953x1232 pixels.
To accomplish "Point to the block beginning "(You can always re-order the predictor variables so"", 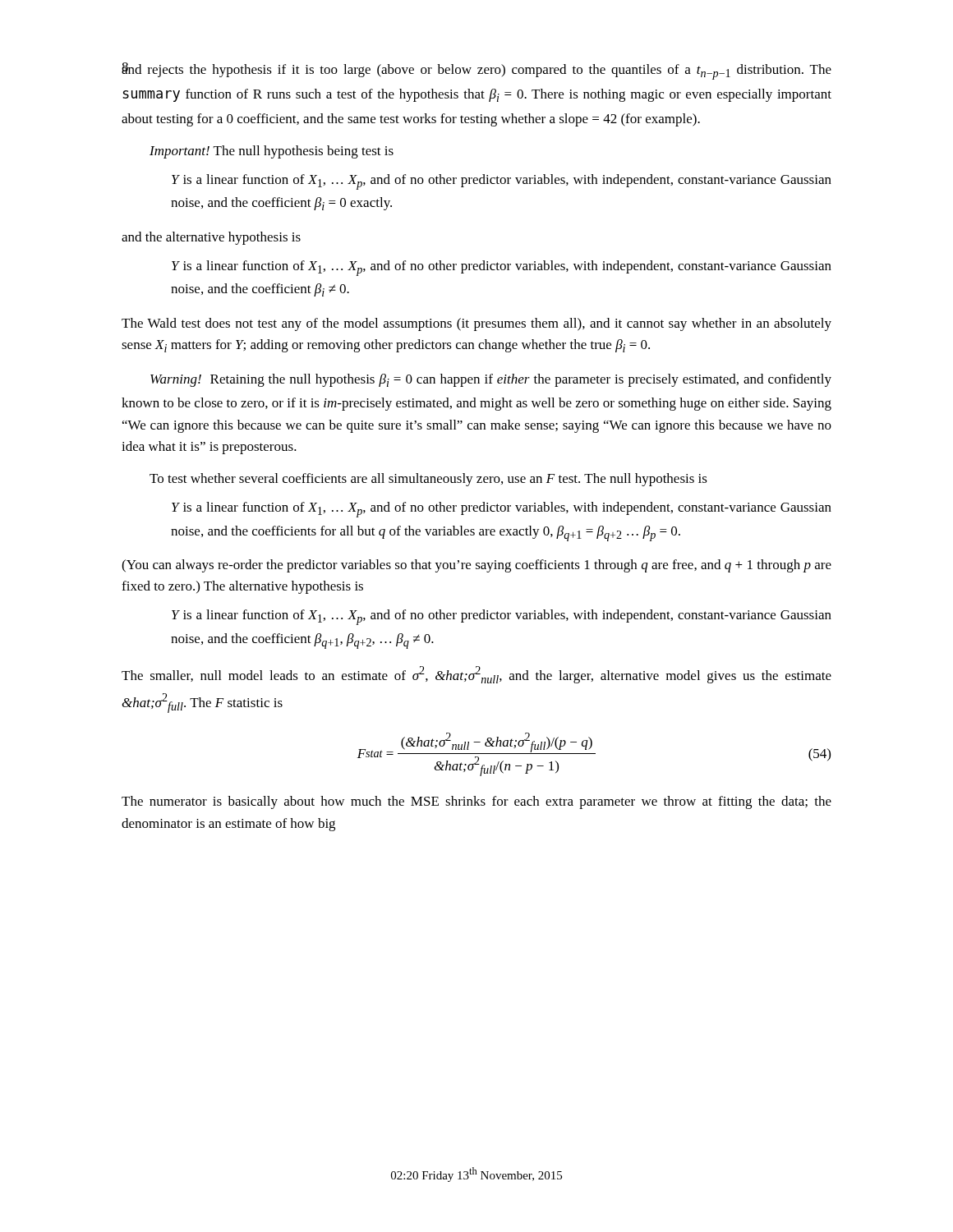I will (x=476, y=575).
